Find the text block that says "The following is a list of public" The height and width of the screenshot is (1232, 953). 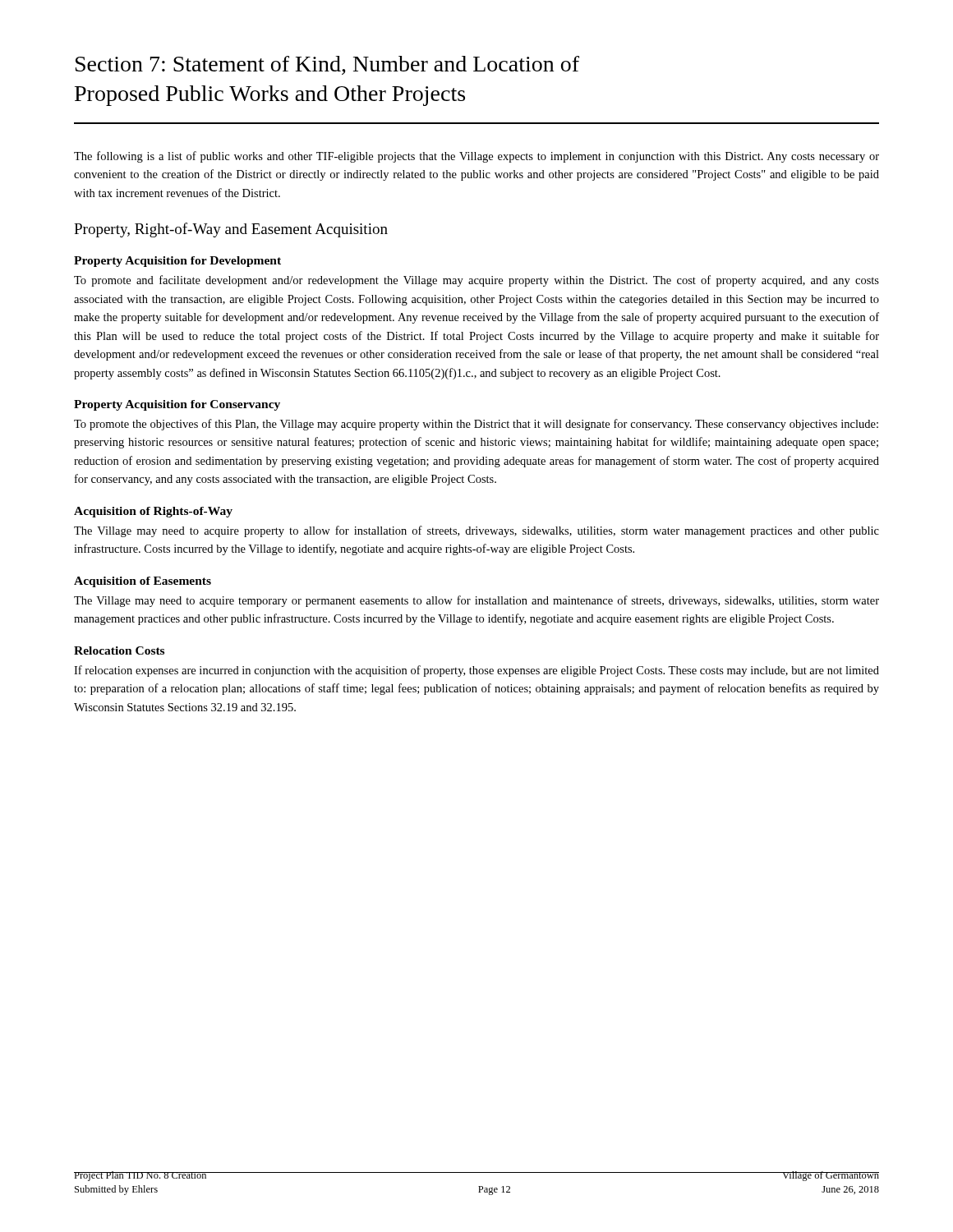coord(476,175)
